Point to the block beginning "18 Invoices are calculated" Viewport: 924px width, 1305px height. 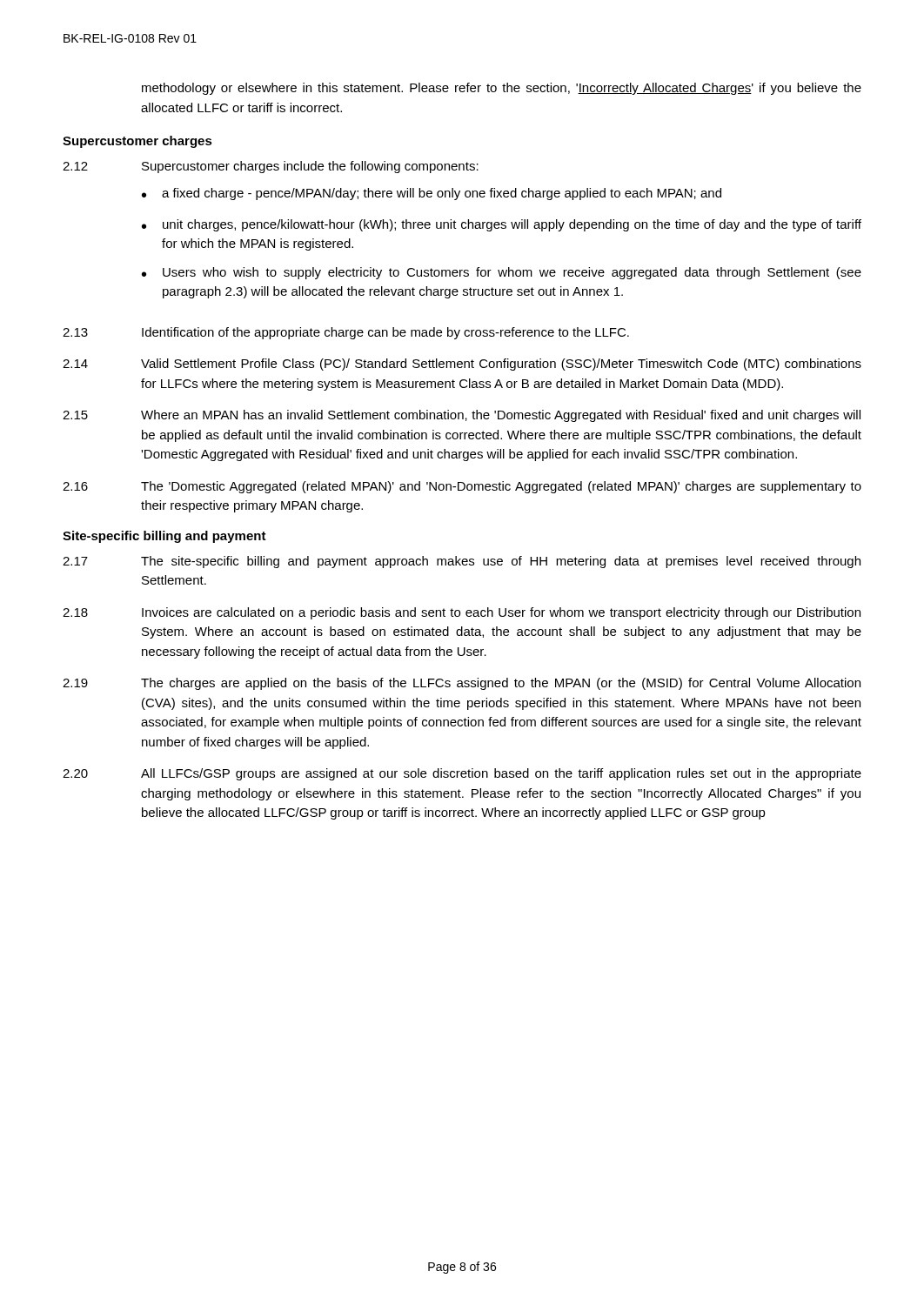click(x=462, y=632)
